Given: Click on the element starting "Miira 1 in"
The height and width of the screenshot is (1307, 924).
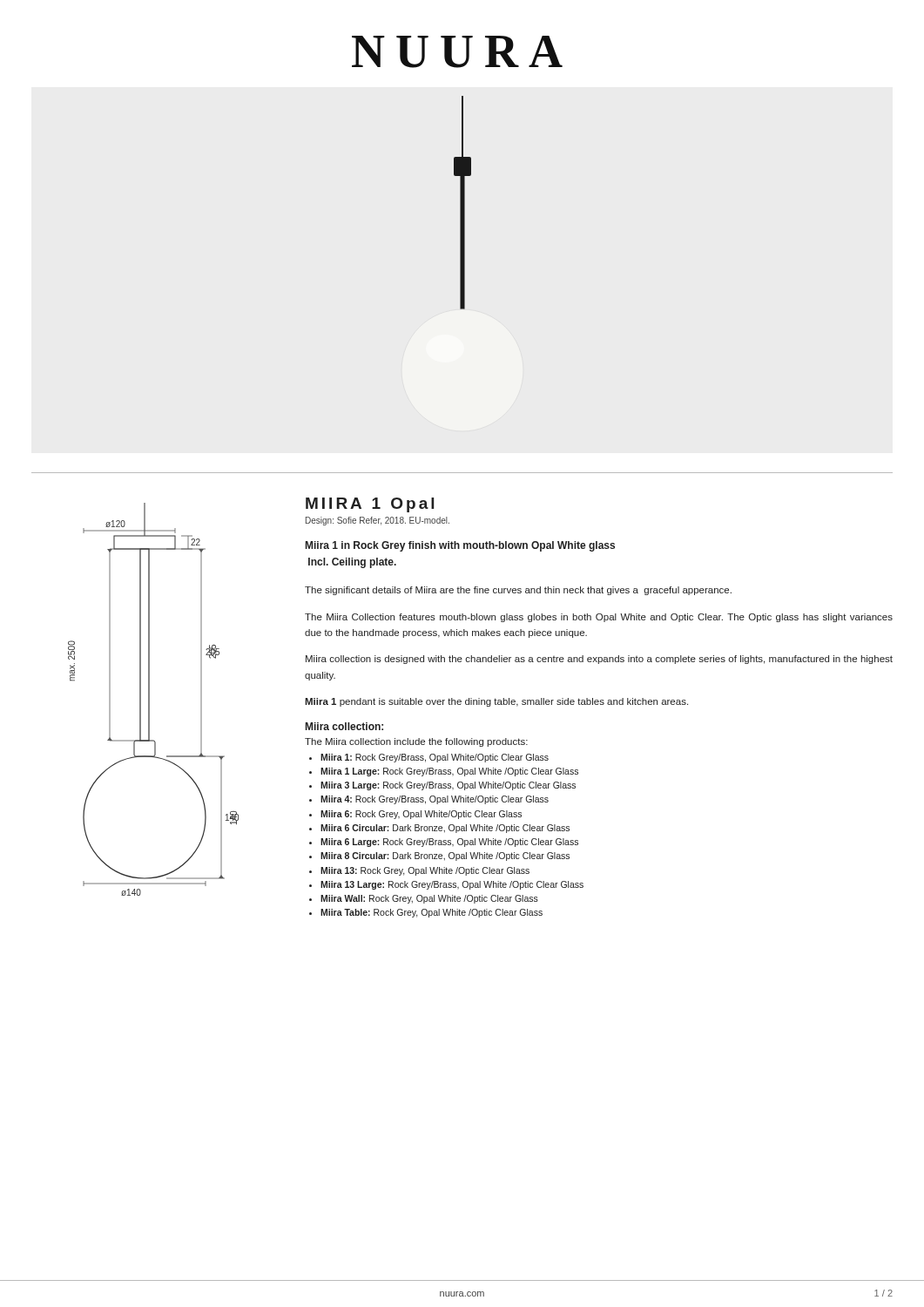Looking at the screenshot, I should tap(460, 554).
